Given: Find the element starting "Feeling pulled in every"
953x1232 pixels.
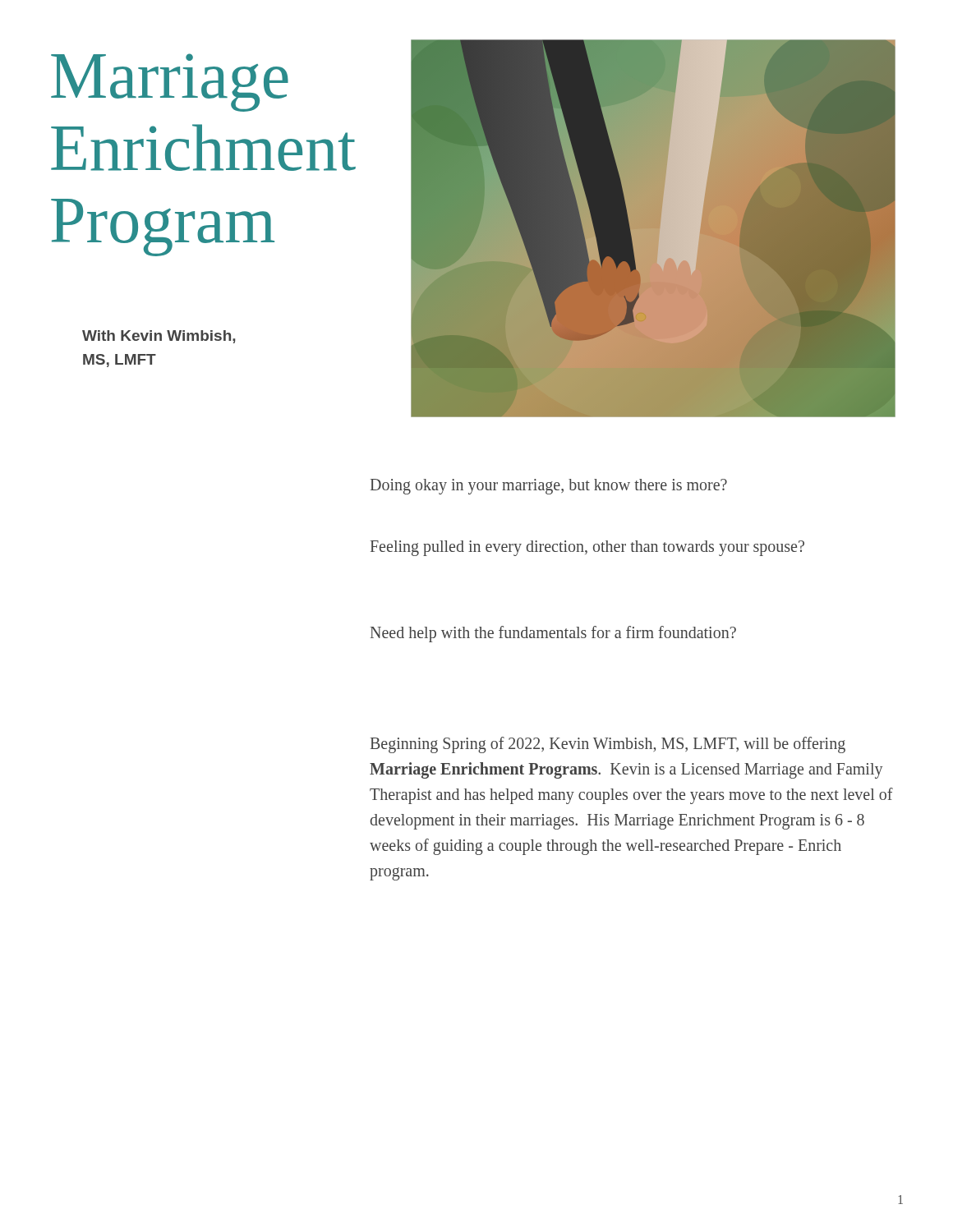Looking at the screenshot, I should pos(587,546).
